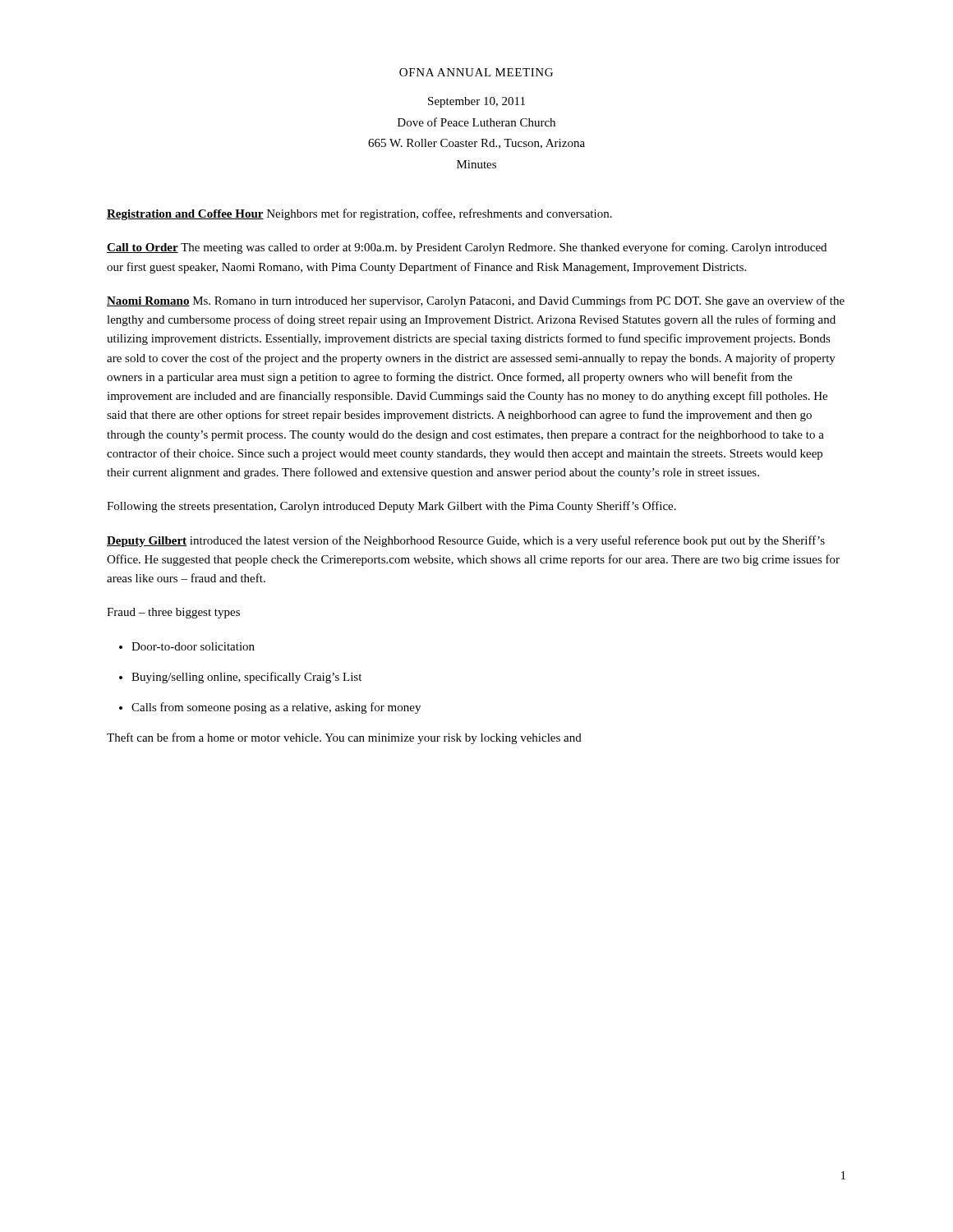Select the title with the text "OFNA ANNUAL MEETING September 10, 2011 Dove"

pyautogui.click(x=476, y=120)
